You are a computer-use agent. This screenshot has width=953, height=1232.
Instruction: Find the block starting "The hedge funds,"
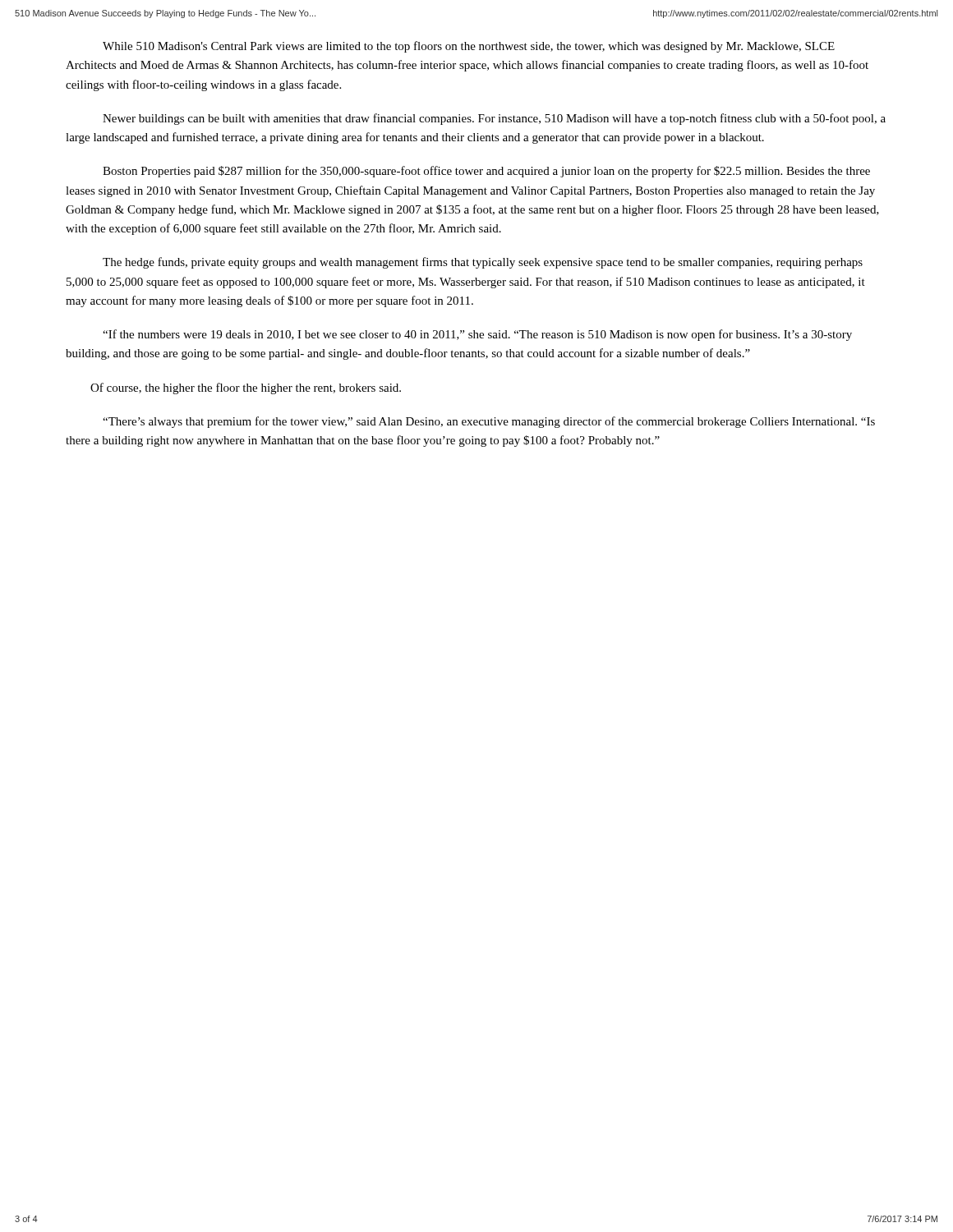point(476,282)
